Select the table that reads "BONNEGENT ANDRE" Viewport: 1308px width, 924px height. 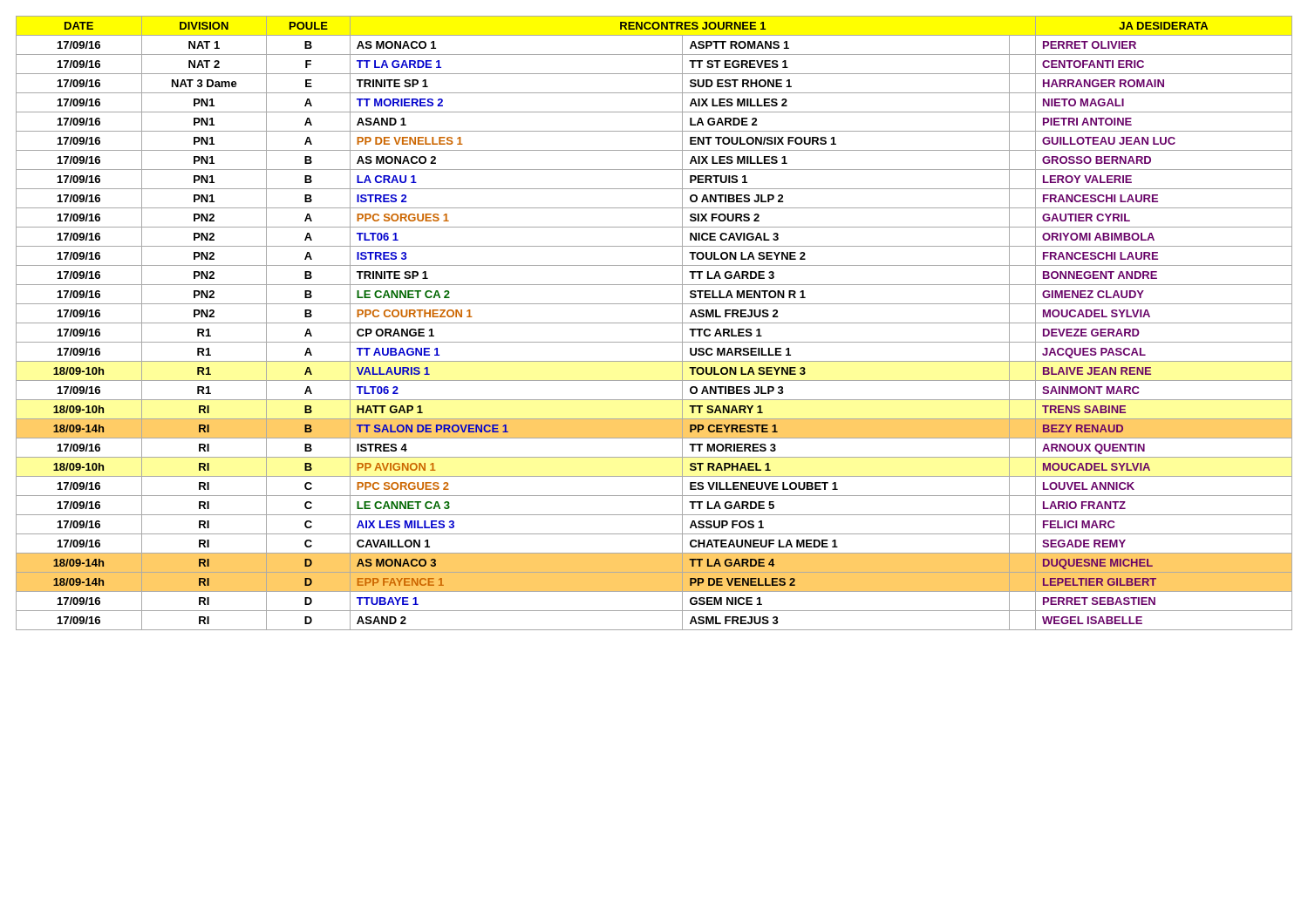click(x=654, y=323)
